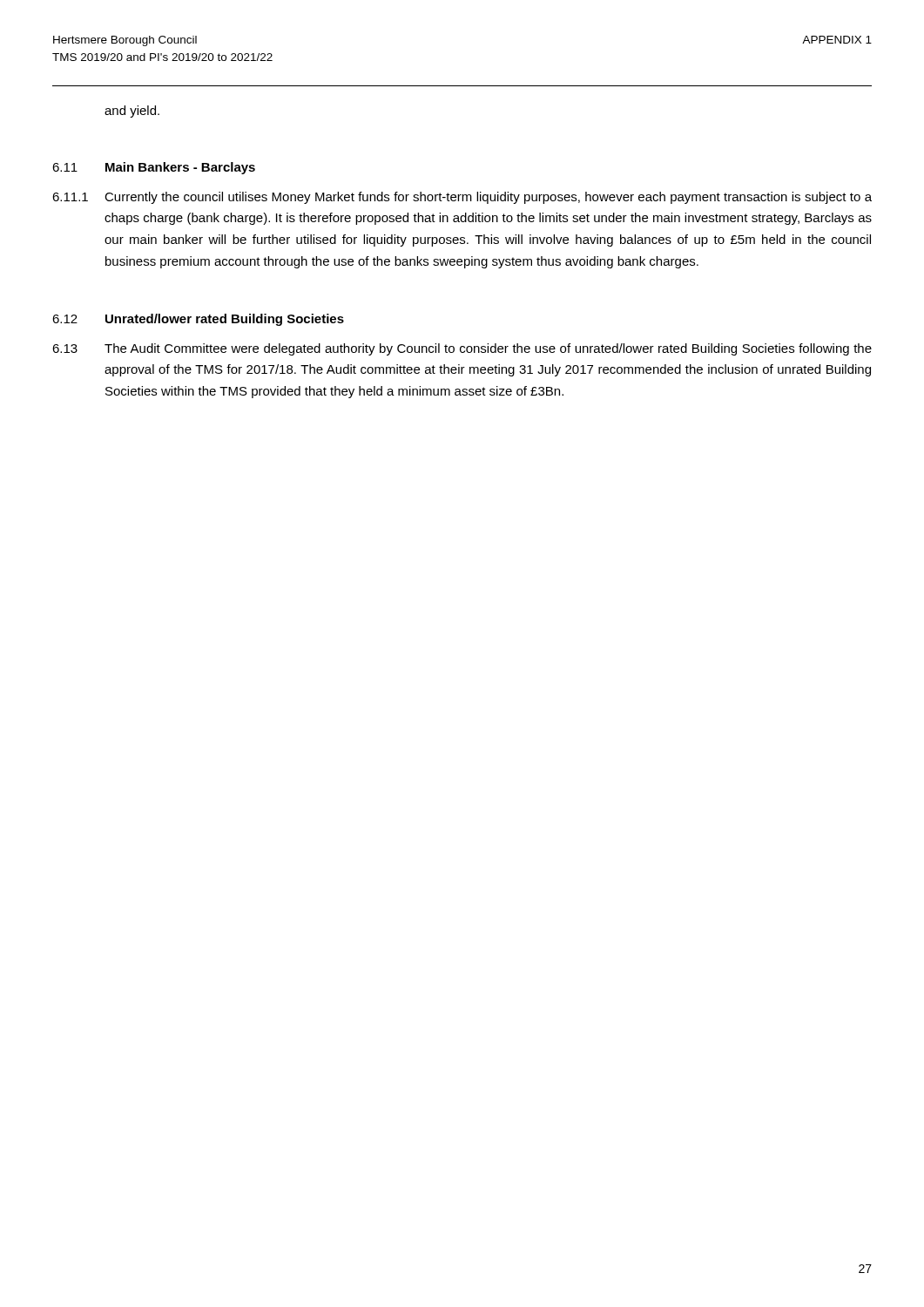Where does it say "and yield."?
This screenshot has height=1307, width=924.
tap(132, 110)
